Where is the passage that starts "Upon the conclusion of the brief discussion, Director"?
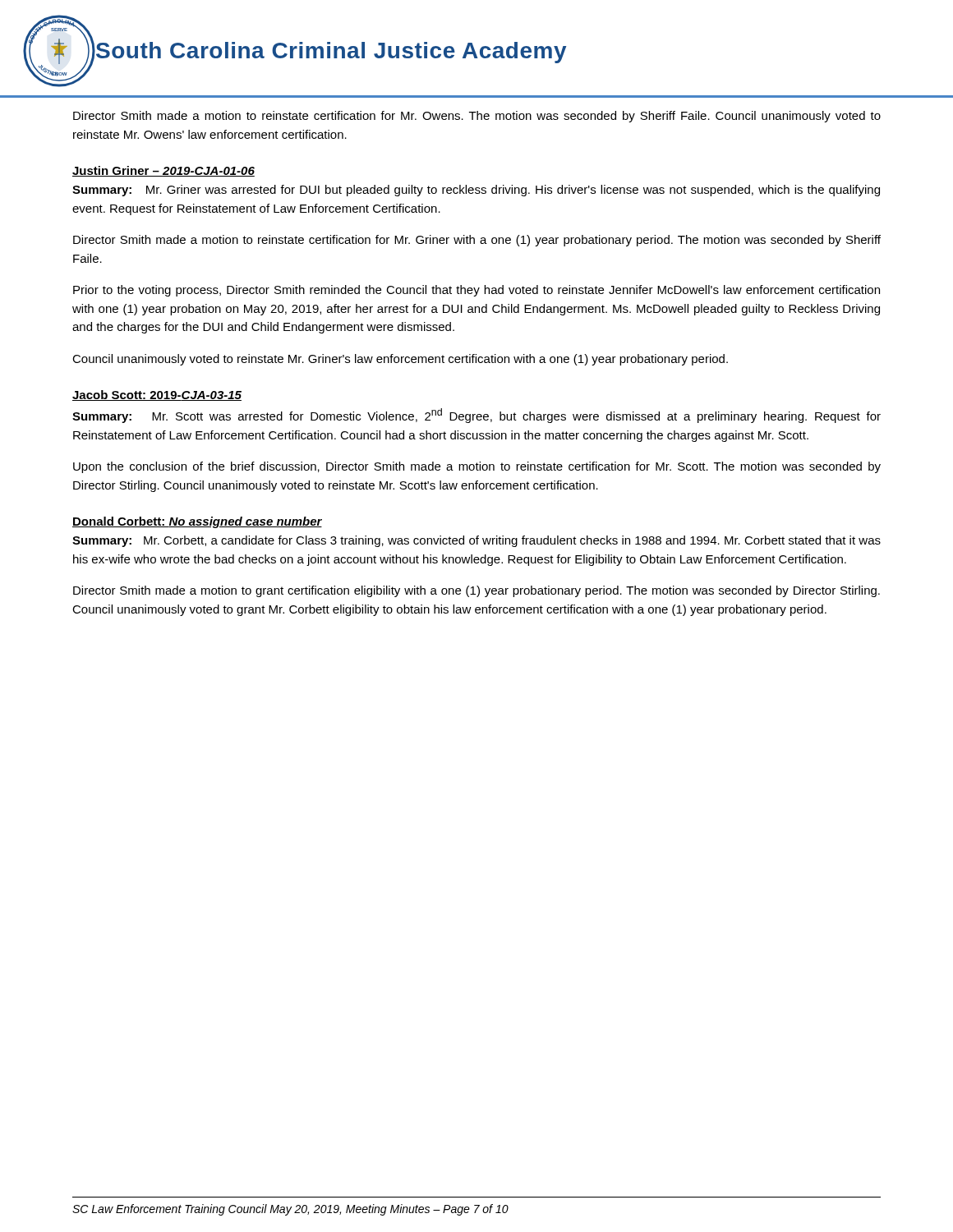953x1232 pixels. (476, 475)
